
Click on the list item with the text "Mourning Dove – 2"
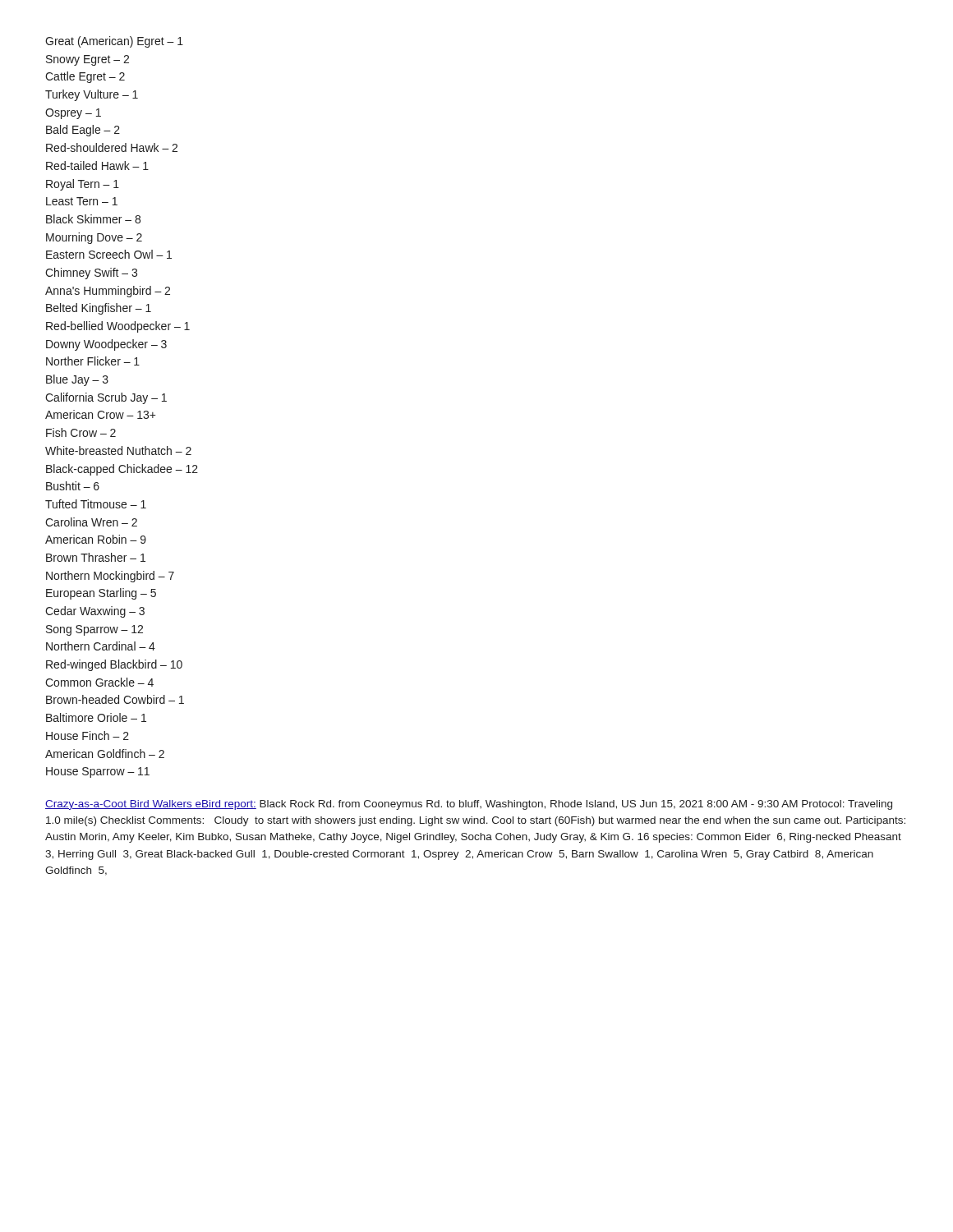(x=94, y=237)
